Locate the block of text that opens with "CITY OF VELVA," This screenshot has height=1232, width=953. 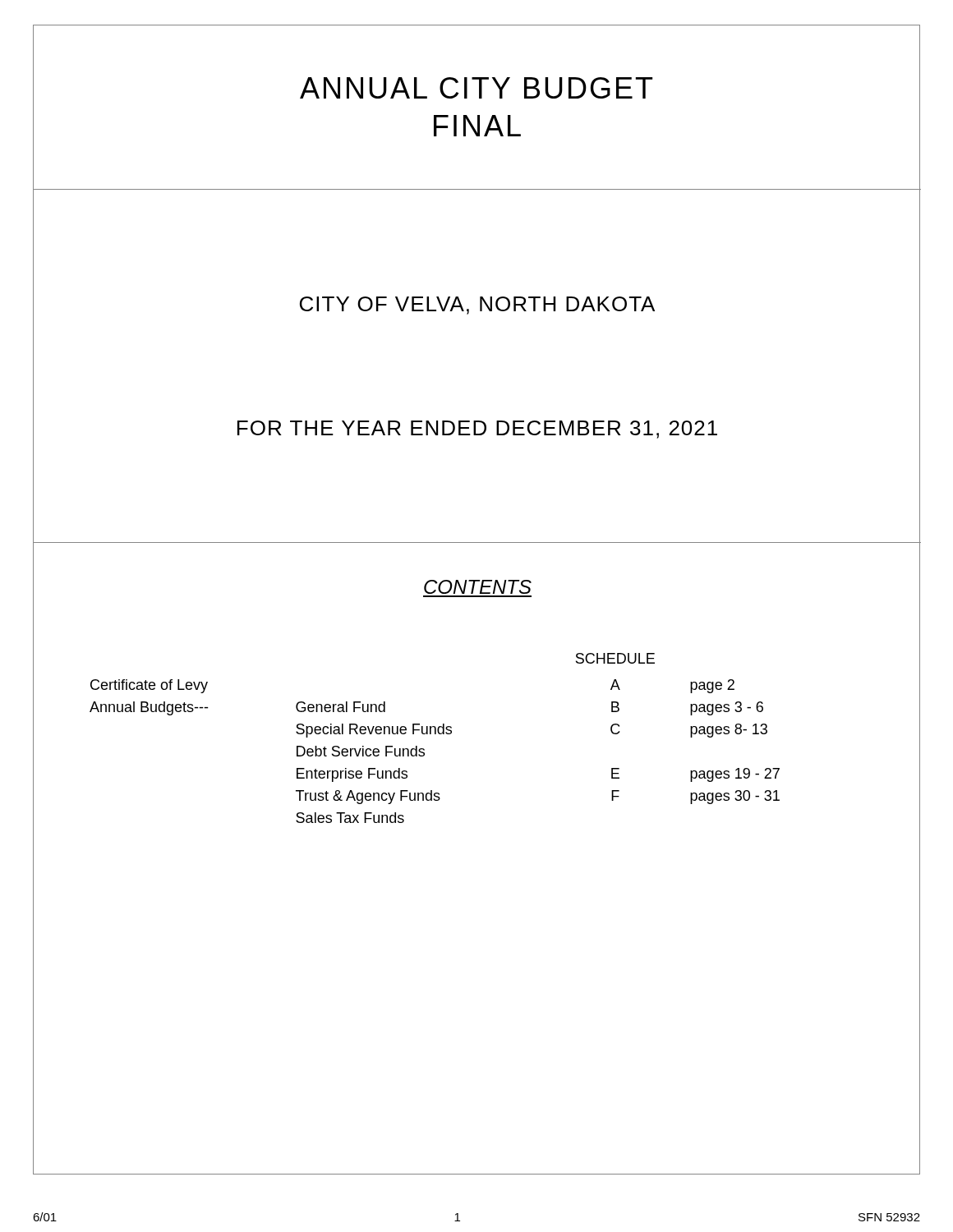point(477,303)
